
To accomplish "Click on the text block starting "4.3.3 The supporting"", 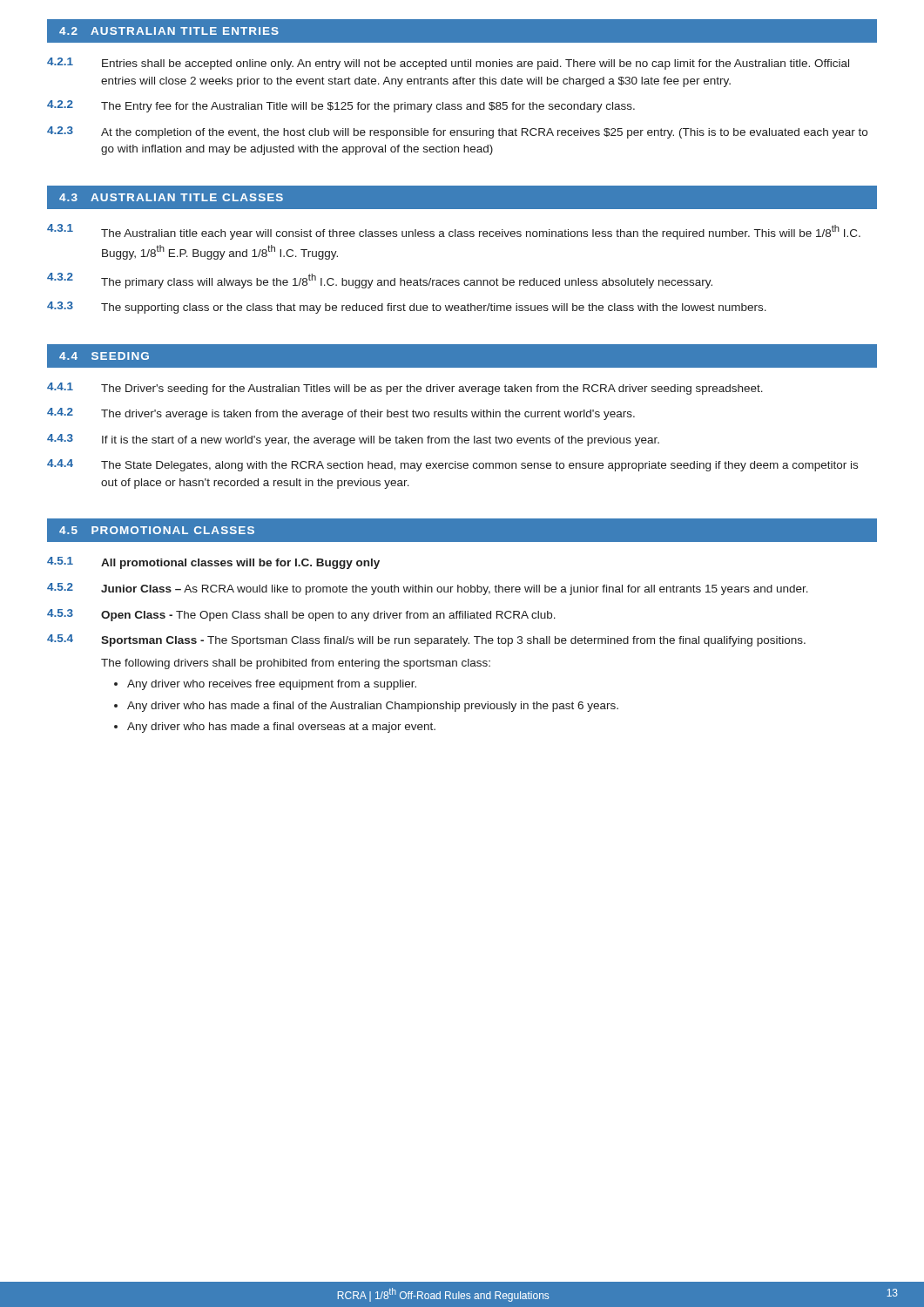I will point(462,307).
